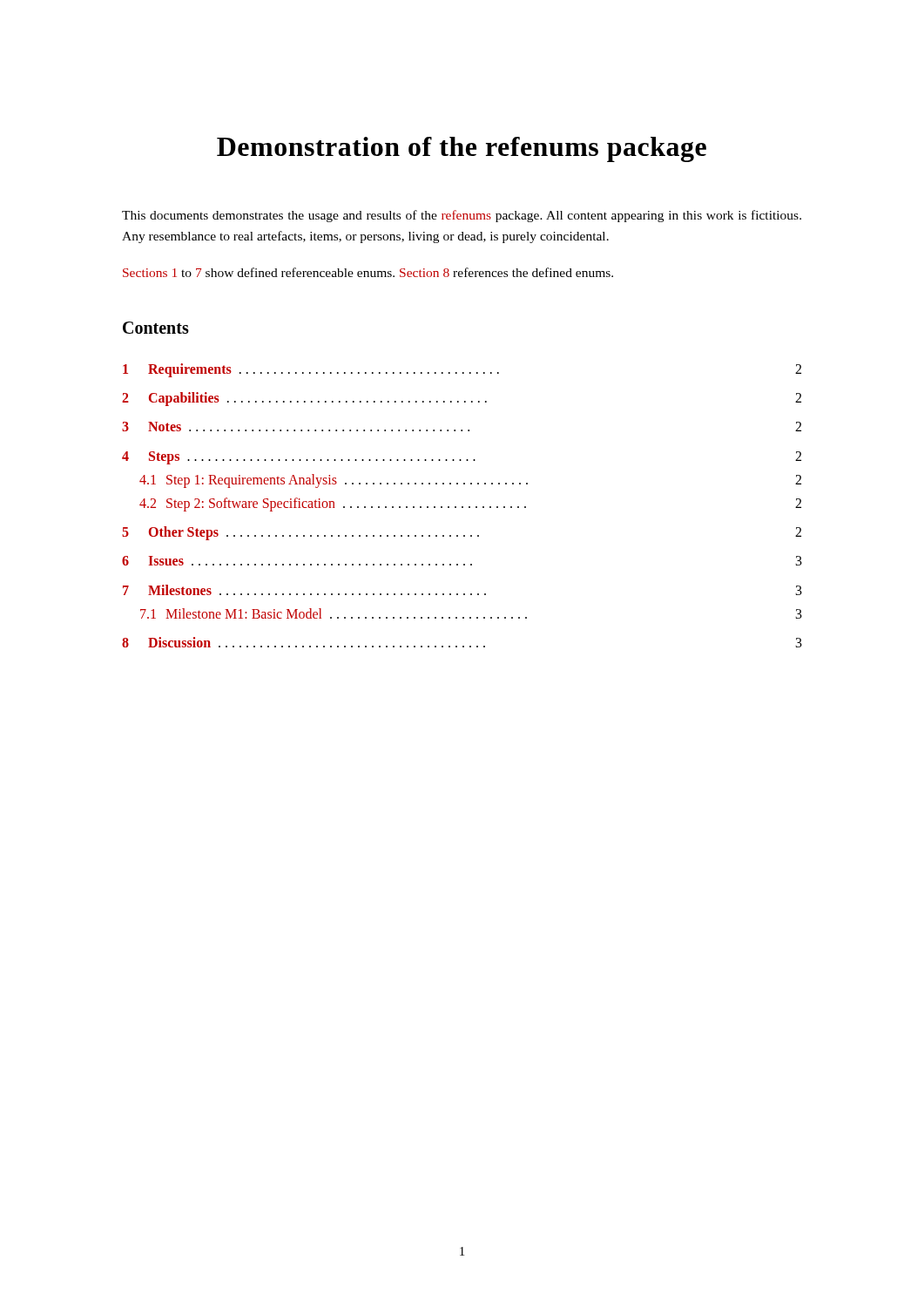Find the block on this page that starts "8 Discussion . . . . . ."
This screenshot has height=1307, width=924.
click(x=462, y=643)
